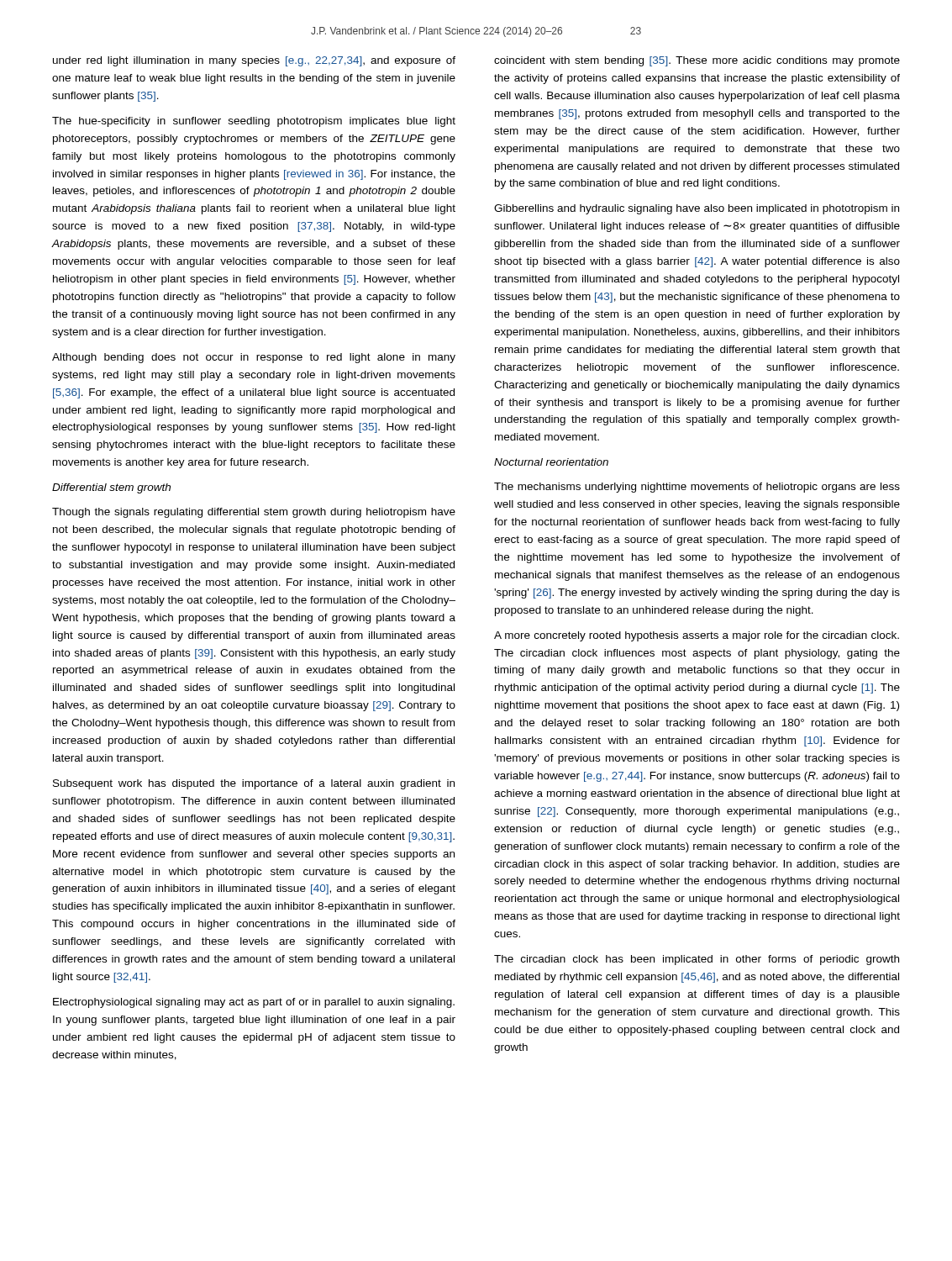952x1261 pixels.
Task: Click on the text block with the text "Though the signals regulating"
Action: 254,784
